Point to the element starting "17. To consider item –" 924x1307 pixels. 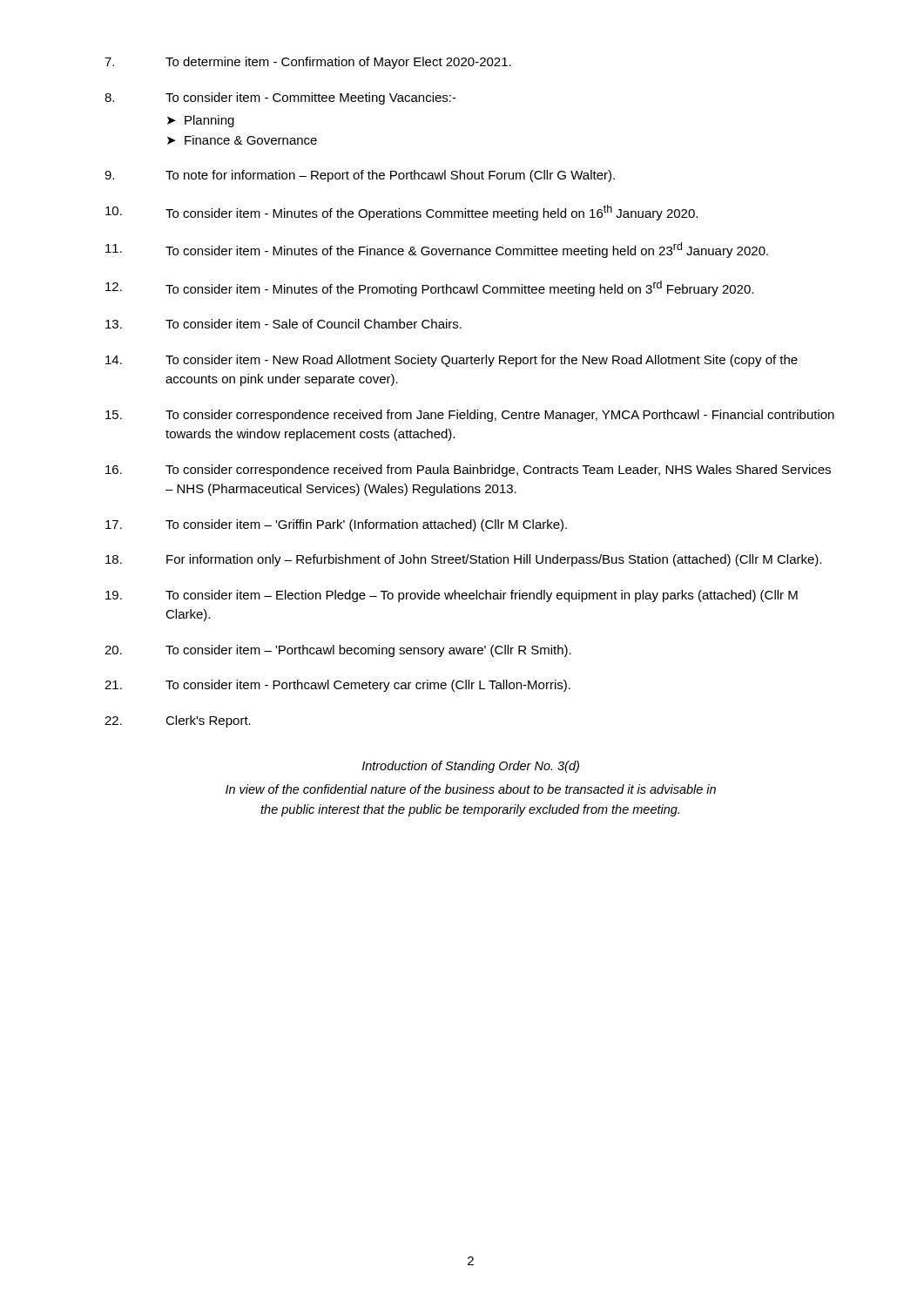471,524
